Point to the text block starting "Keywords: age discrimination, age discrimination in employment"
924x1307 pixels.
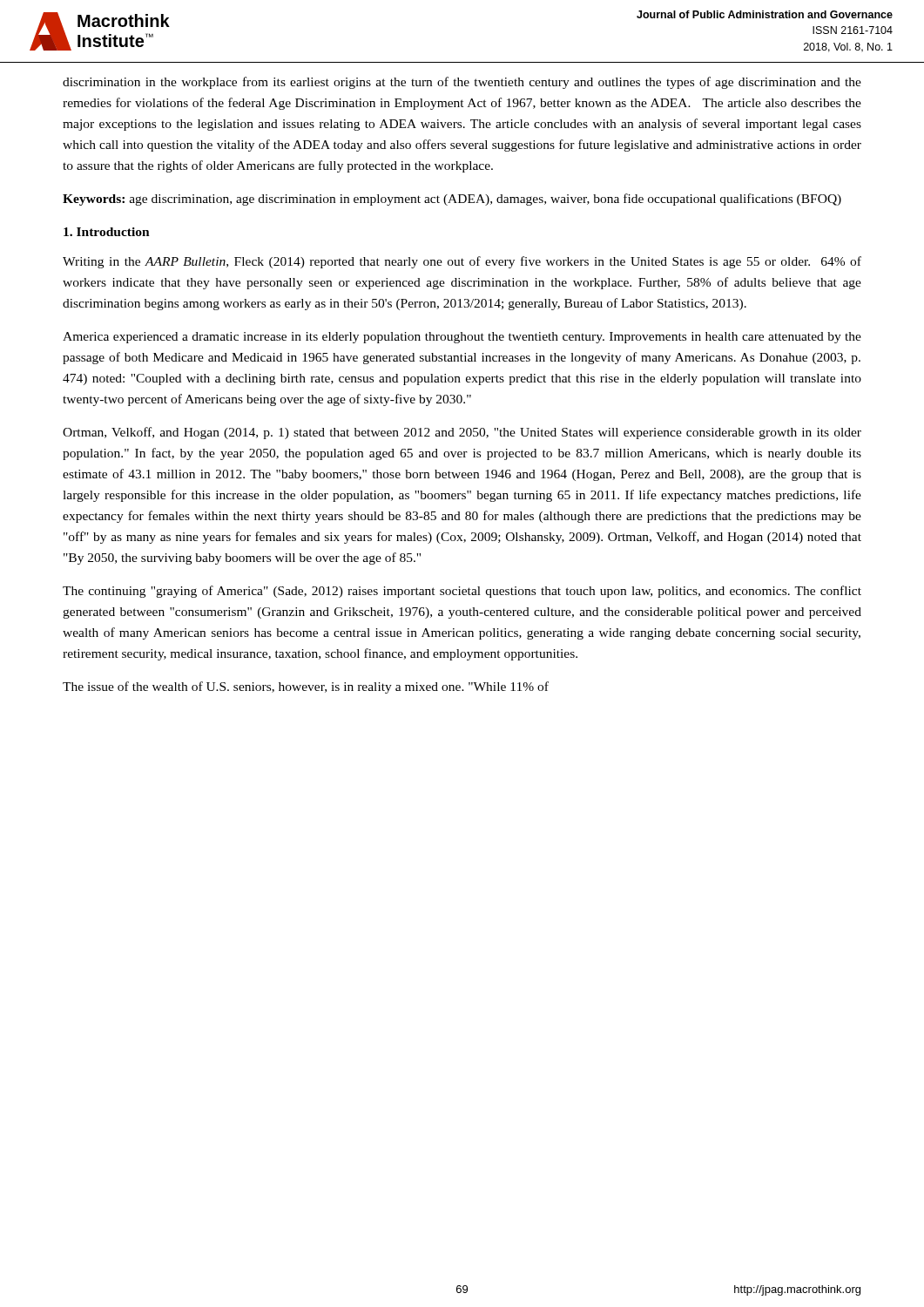pyautogui.click(x=452, y=198)
